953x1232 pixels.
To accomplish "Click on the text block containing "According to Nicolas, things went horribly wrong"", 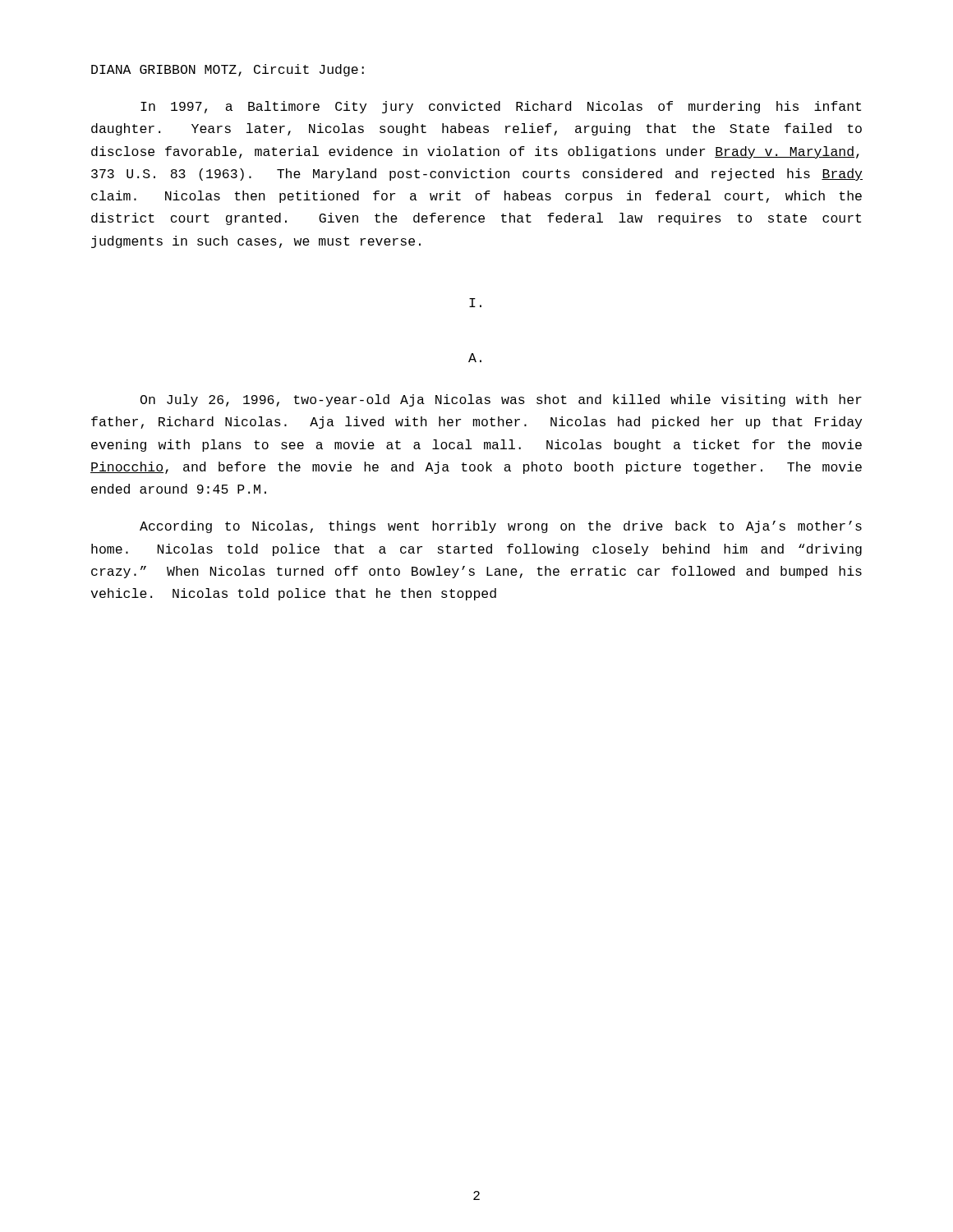I will (476, 561).
